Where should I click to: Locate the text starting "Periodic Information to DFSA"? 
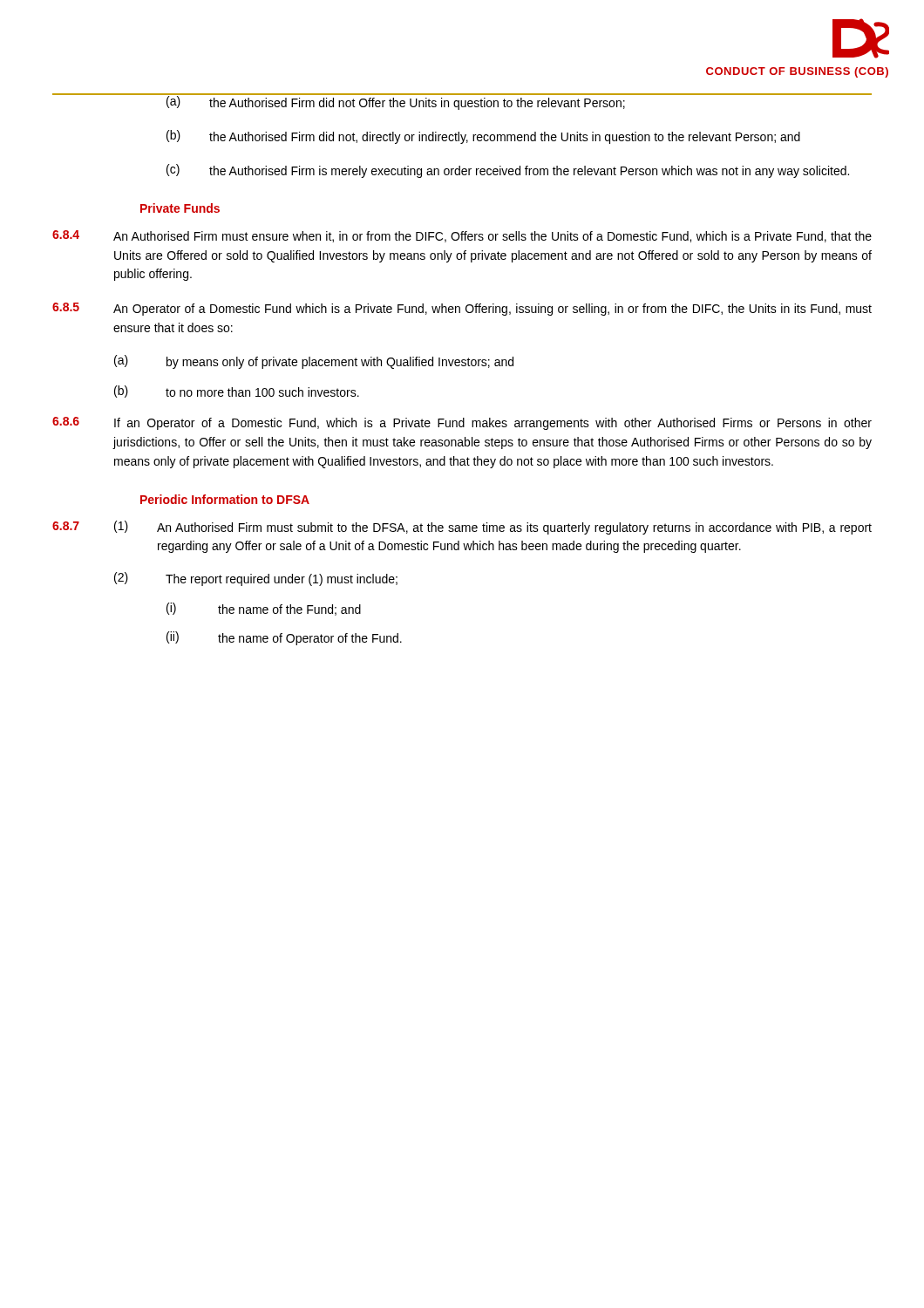[x=225, y=499]
